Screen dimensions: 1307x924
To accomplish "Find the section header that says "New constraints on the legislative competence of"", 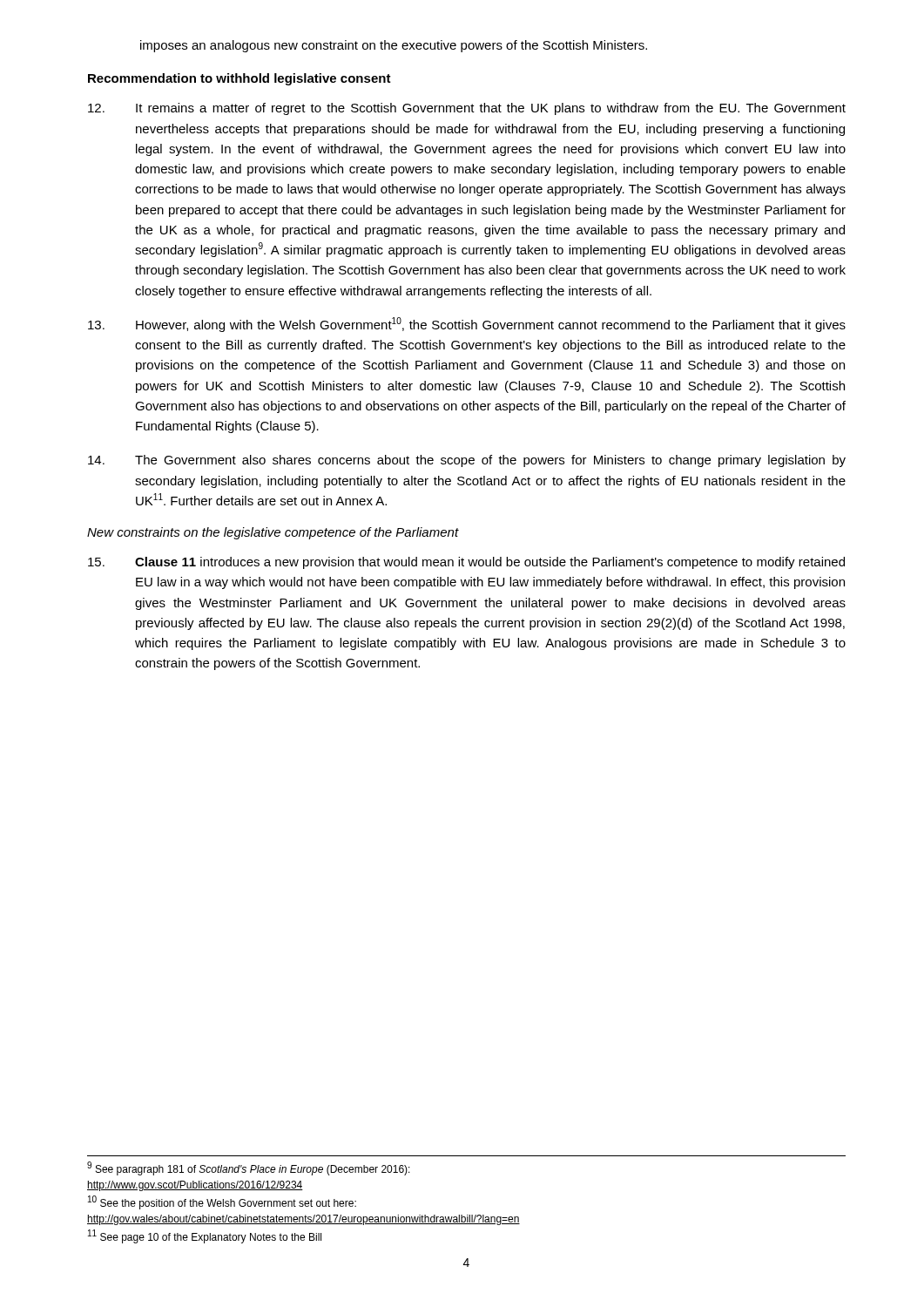I will point(273,532).
